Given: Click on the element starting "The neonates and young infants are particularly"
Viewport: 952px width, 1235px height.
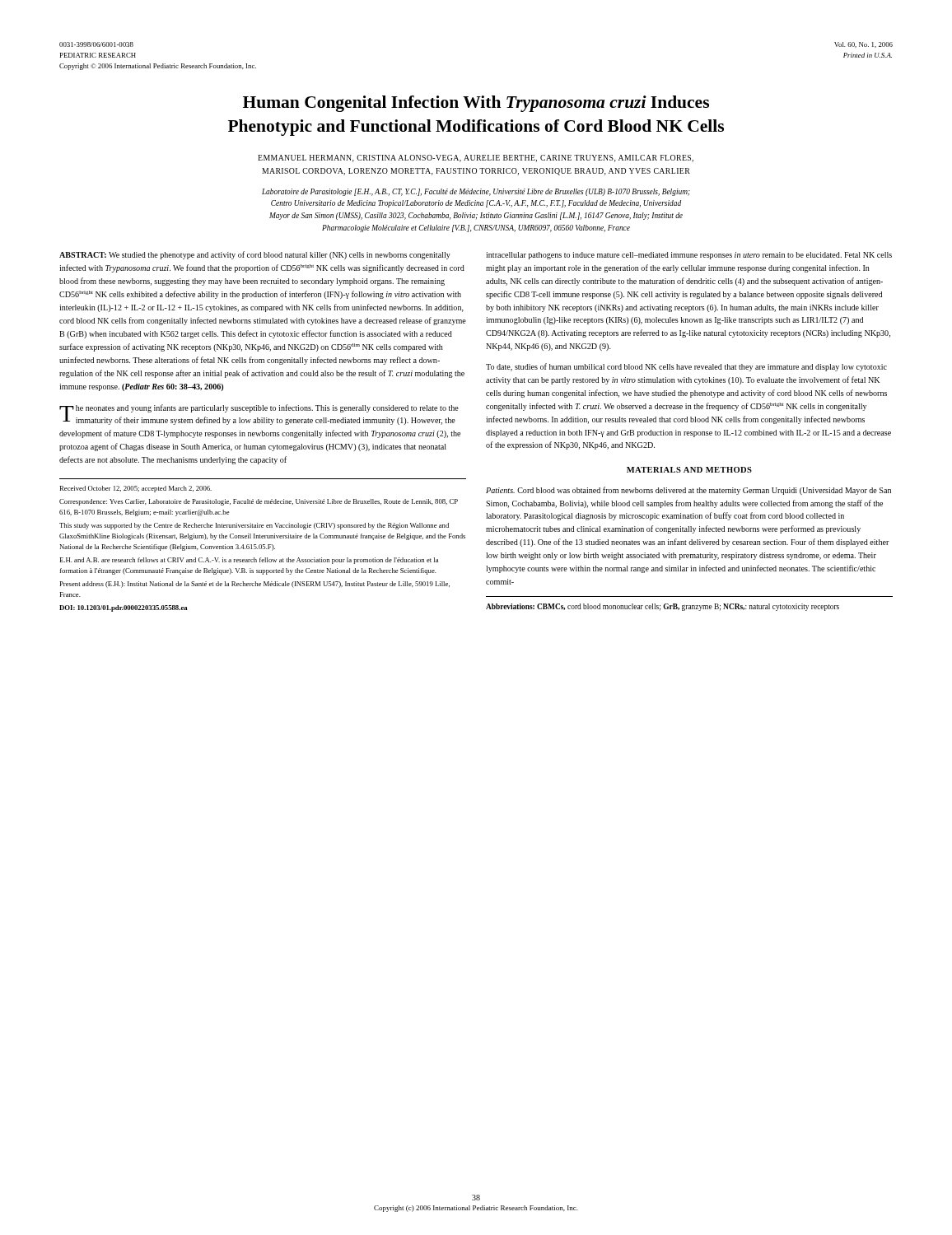Looking at the screenshot, I should [263, 434].
